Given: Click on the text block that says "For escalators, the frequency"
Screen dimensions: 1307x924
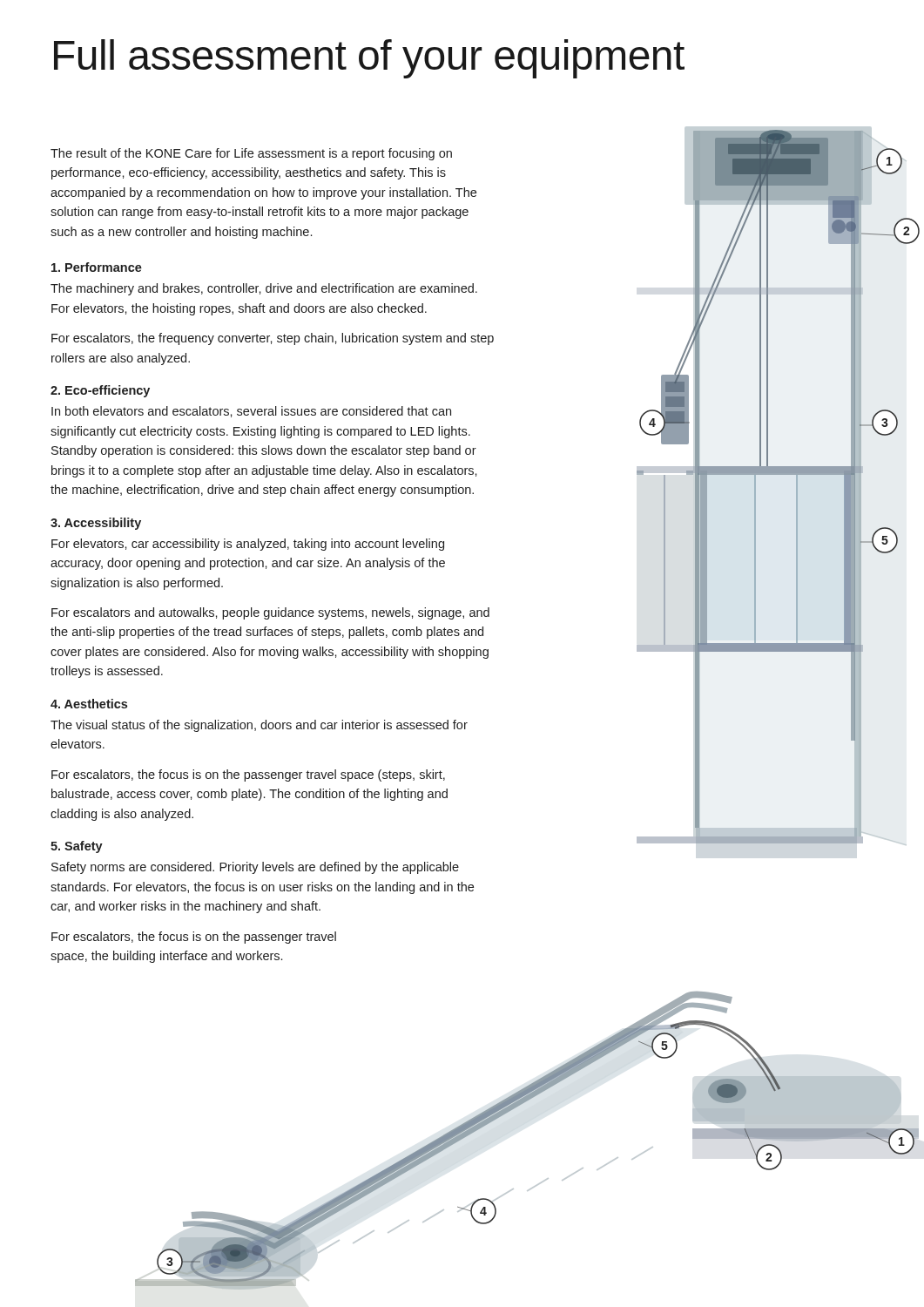Looking at the screenshot, I should (x=272, y=348).
